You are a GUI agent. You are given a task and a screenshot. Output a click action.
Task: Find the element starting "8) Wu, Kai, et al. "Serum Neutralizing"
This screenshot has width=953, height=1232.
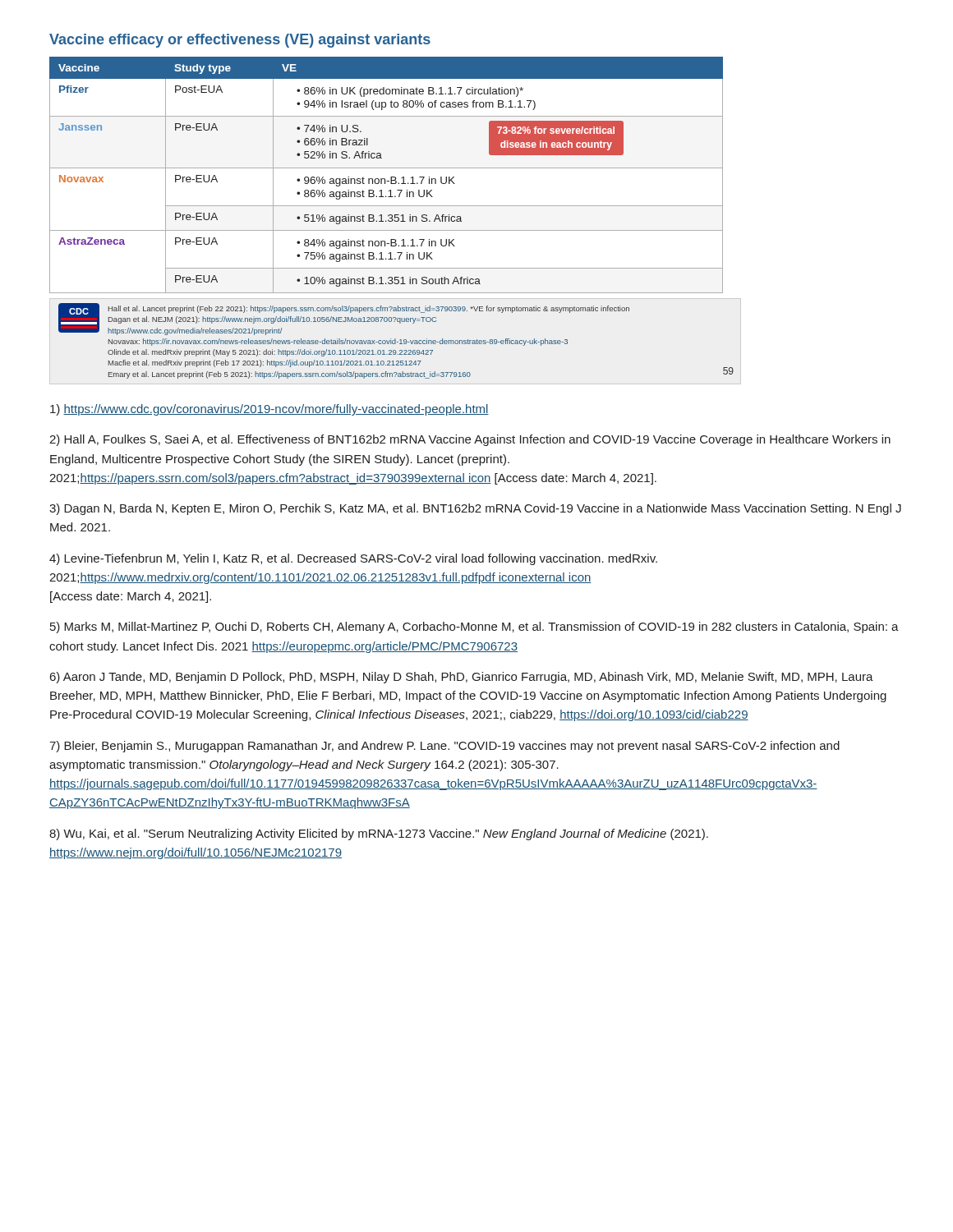[x=379, y=842]
